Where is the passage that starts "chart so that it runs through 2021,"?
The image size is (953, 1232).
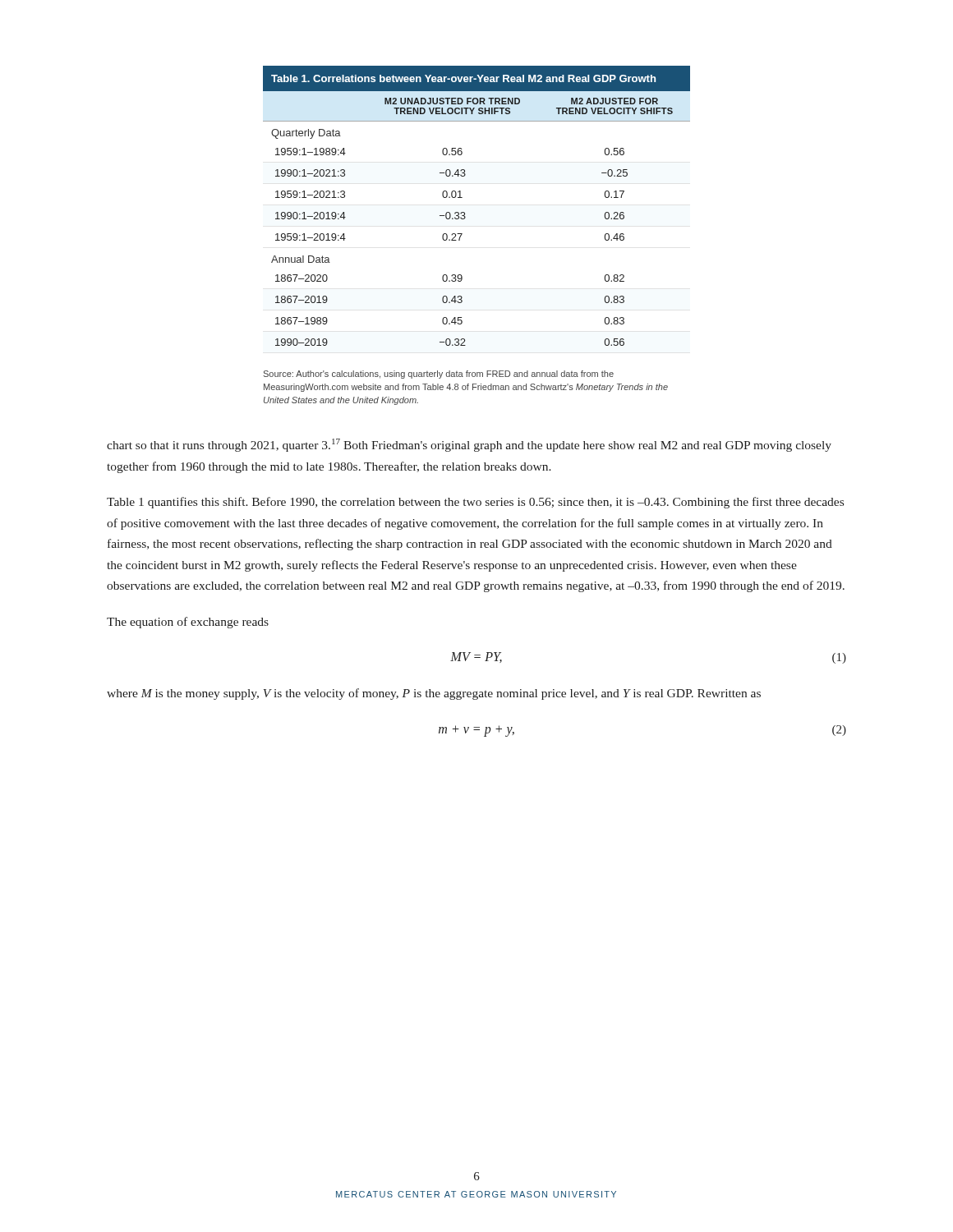[469, 454]
